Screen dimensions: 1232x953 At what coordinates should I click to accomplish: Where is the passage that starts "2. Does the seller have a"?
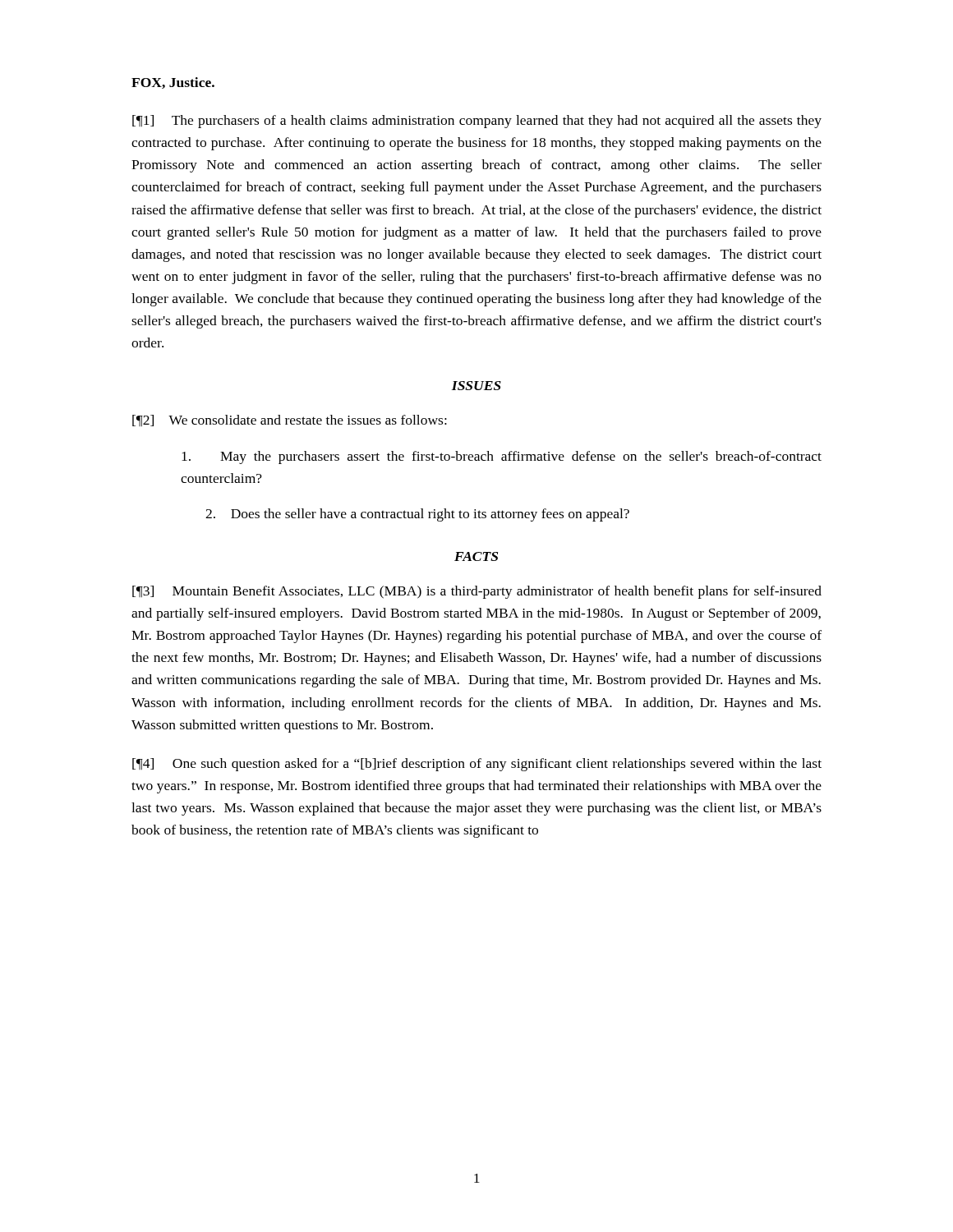tap(418, 513)
